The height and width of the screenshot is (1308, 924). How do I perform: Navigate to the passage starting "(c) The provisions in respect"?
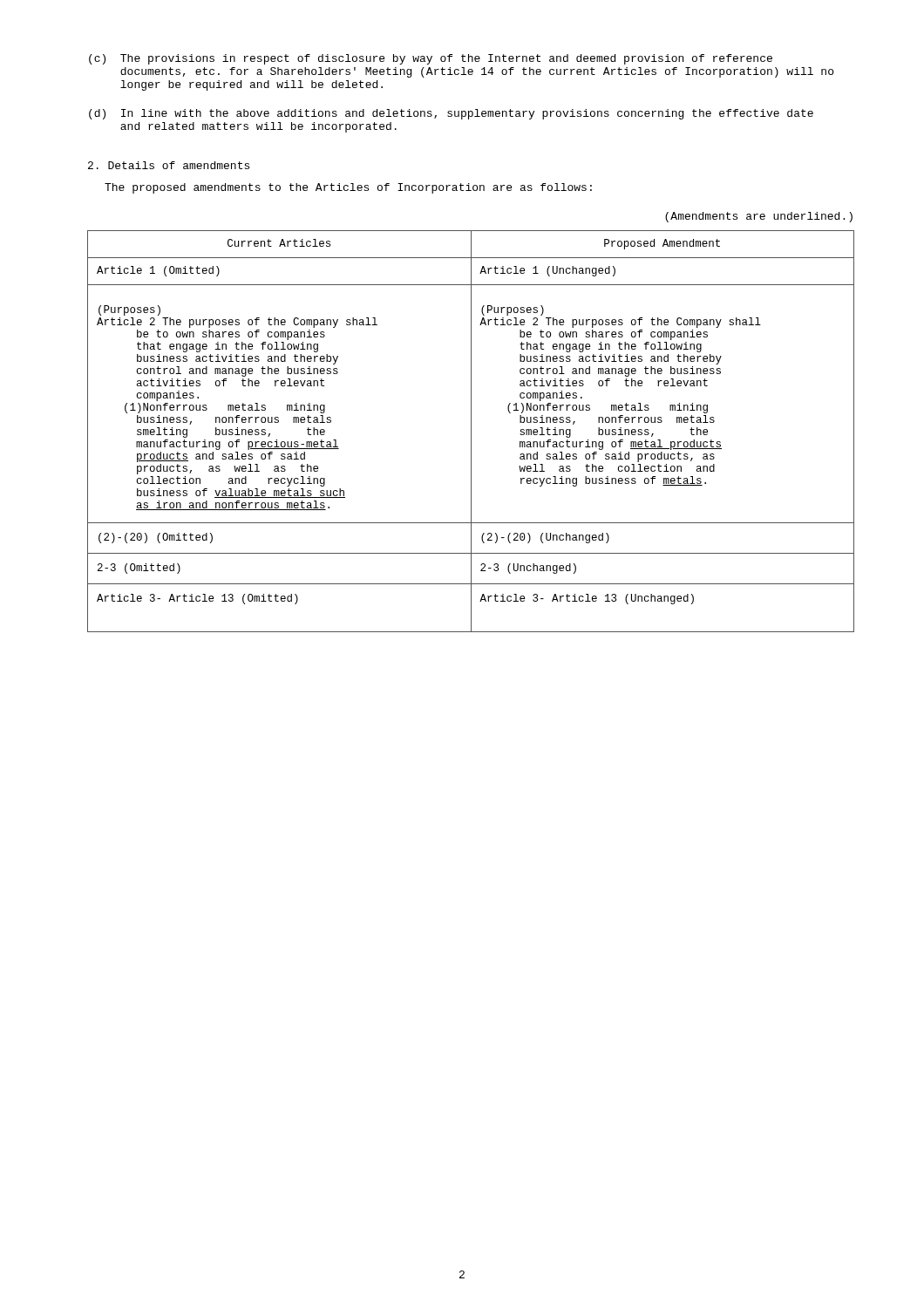461,72
